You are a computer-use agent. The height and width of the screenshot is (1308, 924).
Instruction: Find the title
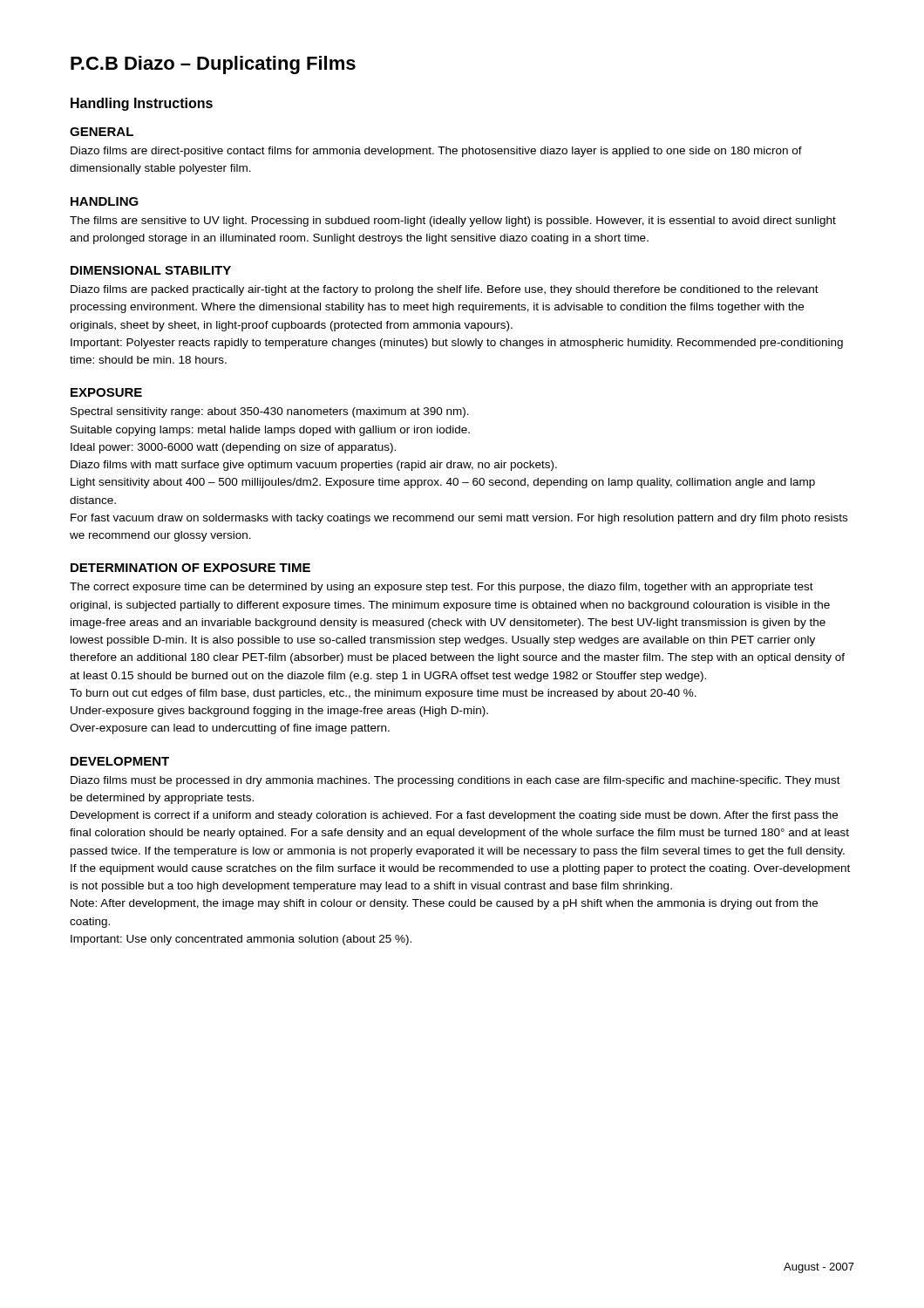[462, 64]
